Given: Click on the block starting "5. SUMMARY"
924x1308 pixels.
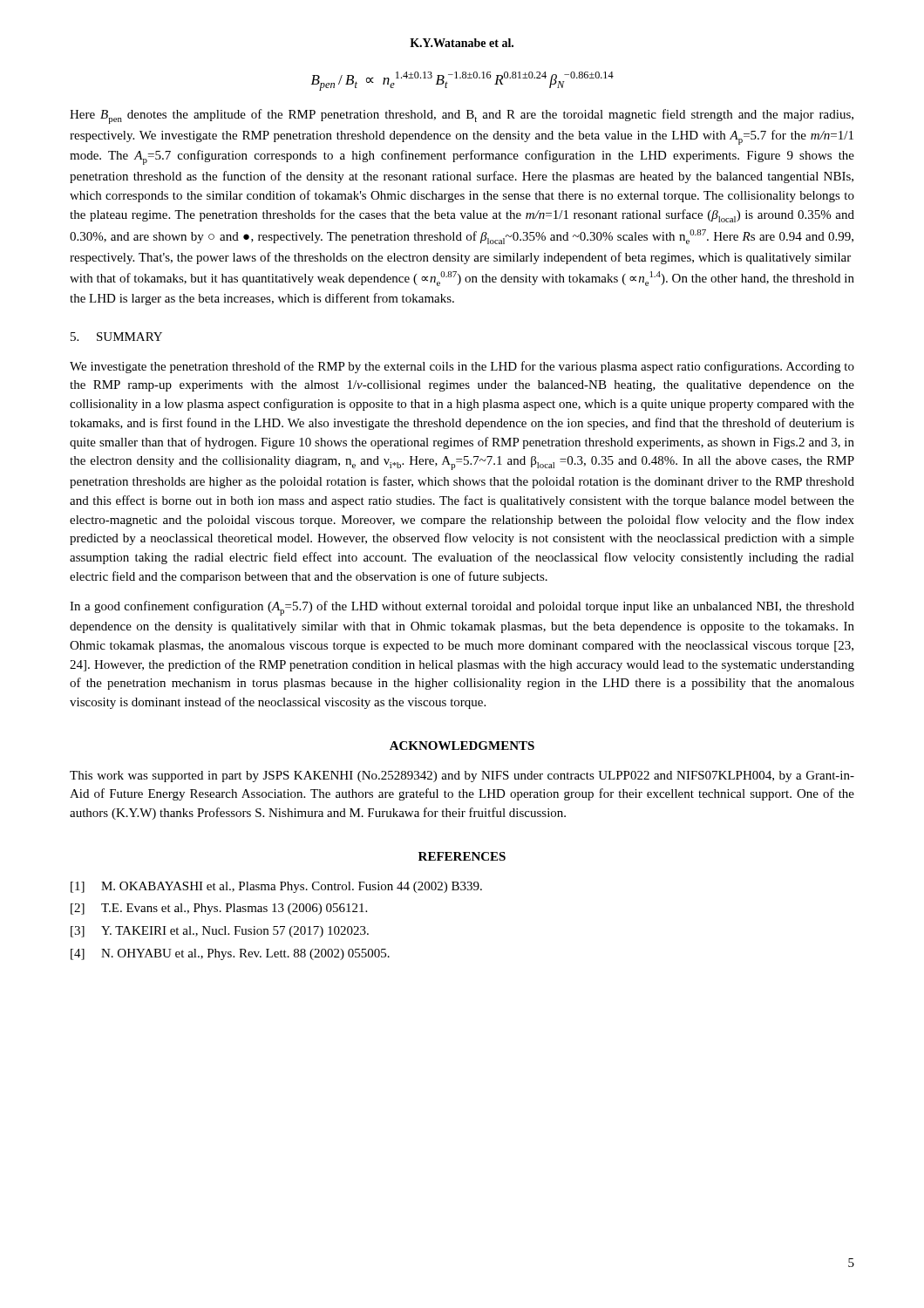Looking at the screenshot, I should coord(116,336).
